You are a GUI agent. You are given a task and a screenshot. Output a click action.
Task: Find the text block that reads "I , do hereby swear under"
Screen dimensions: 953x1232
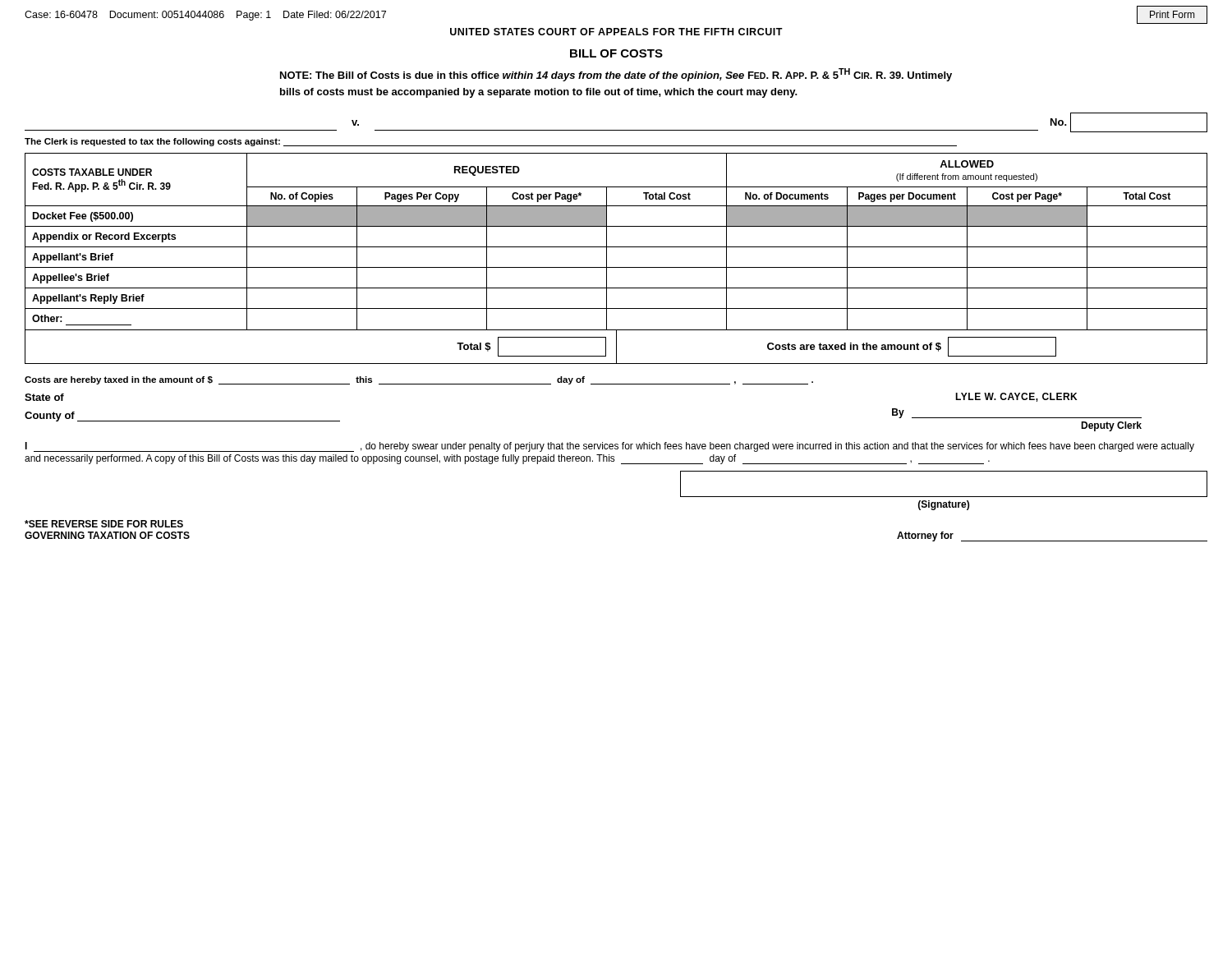pos(616,452)
